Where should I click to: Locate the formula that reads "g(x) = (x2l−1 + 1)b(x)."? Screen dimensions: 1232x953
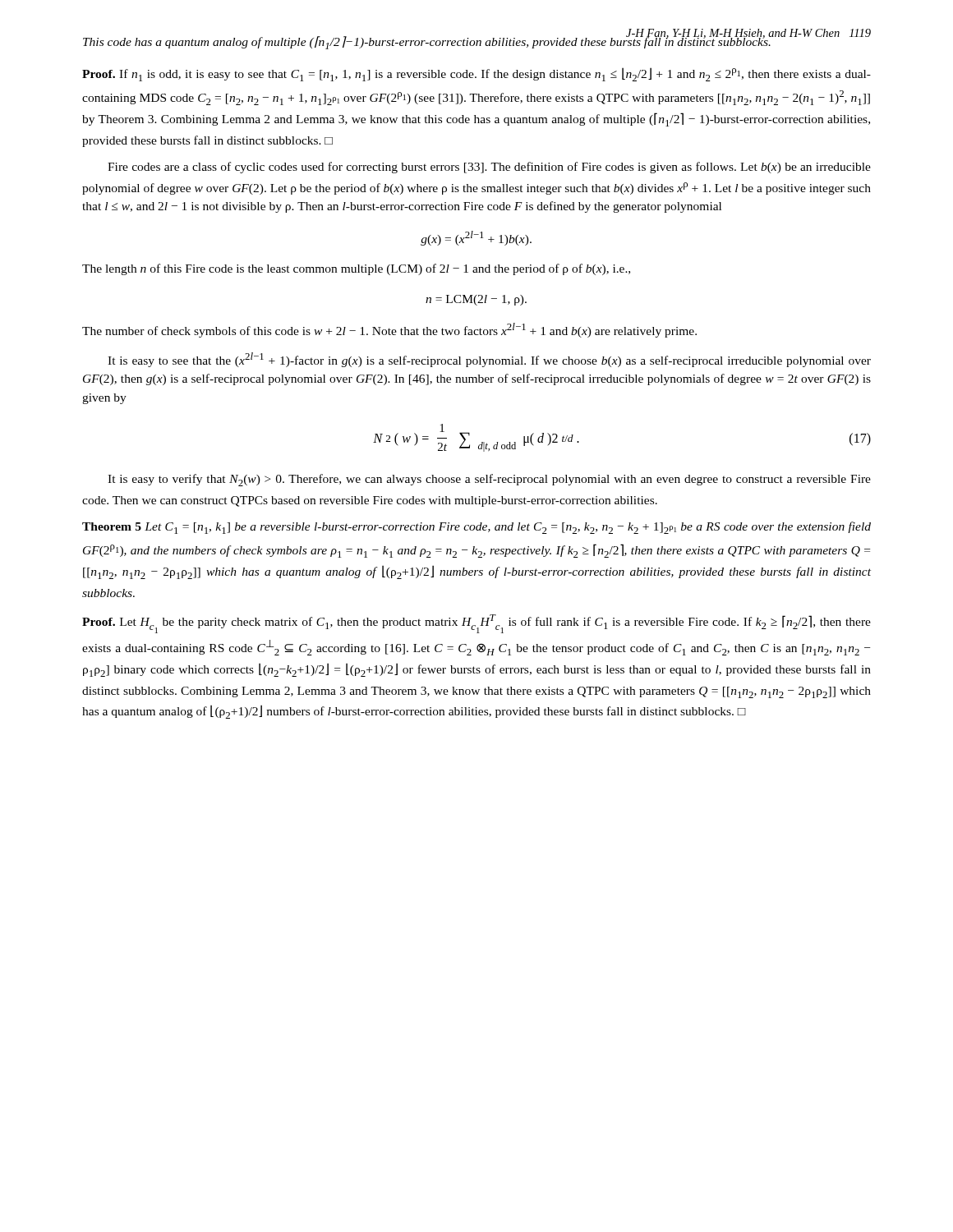476,237
